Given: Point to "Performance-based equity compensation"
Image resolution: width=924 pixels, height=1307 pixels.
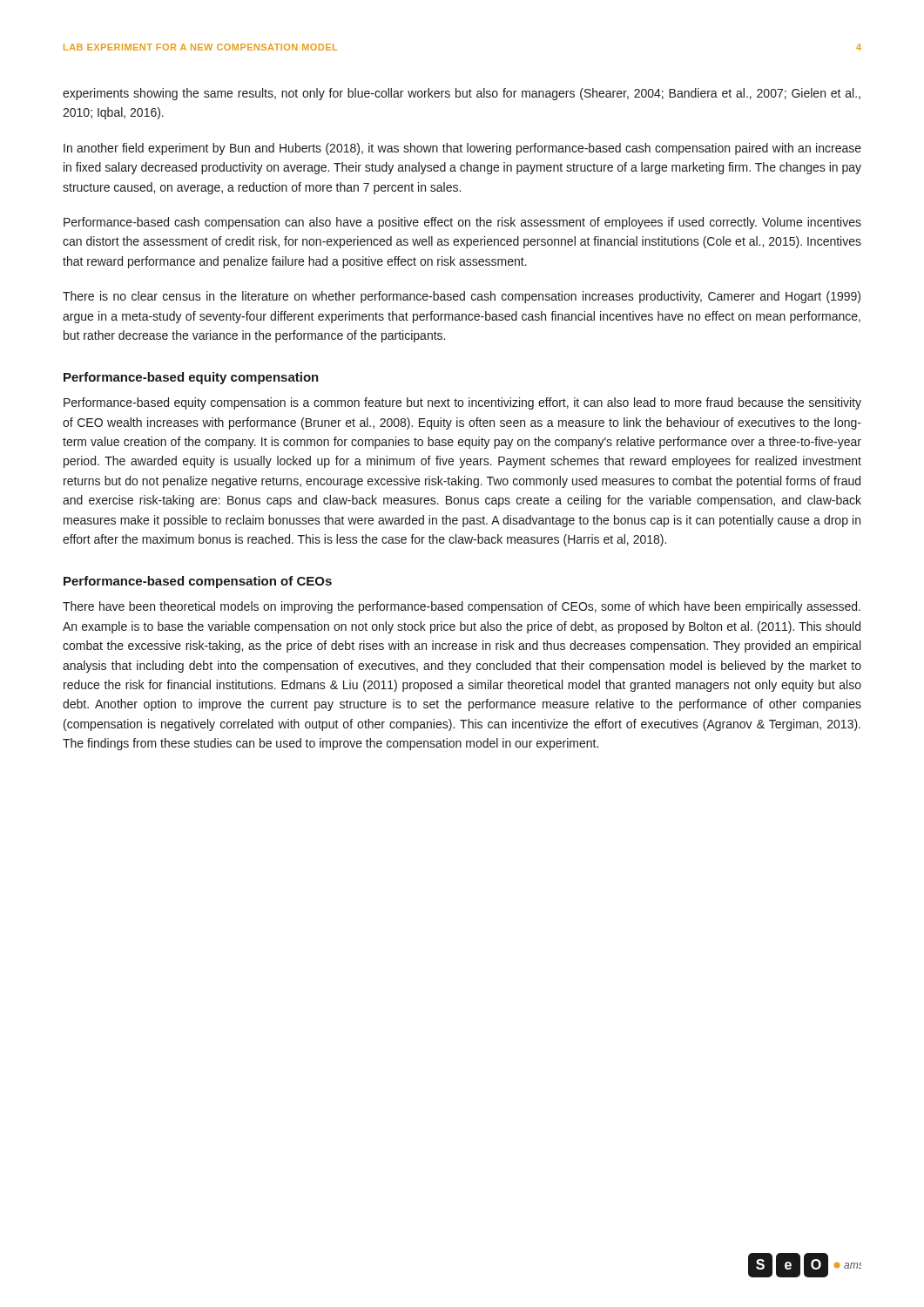Looking at the screenshot, I should point(191,377).
